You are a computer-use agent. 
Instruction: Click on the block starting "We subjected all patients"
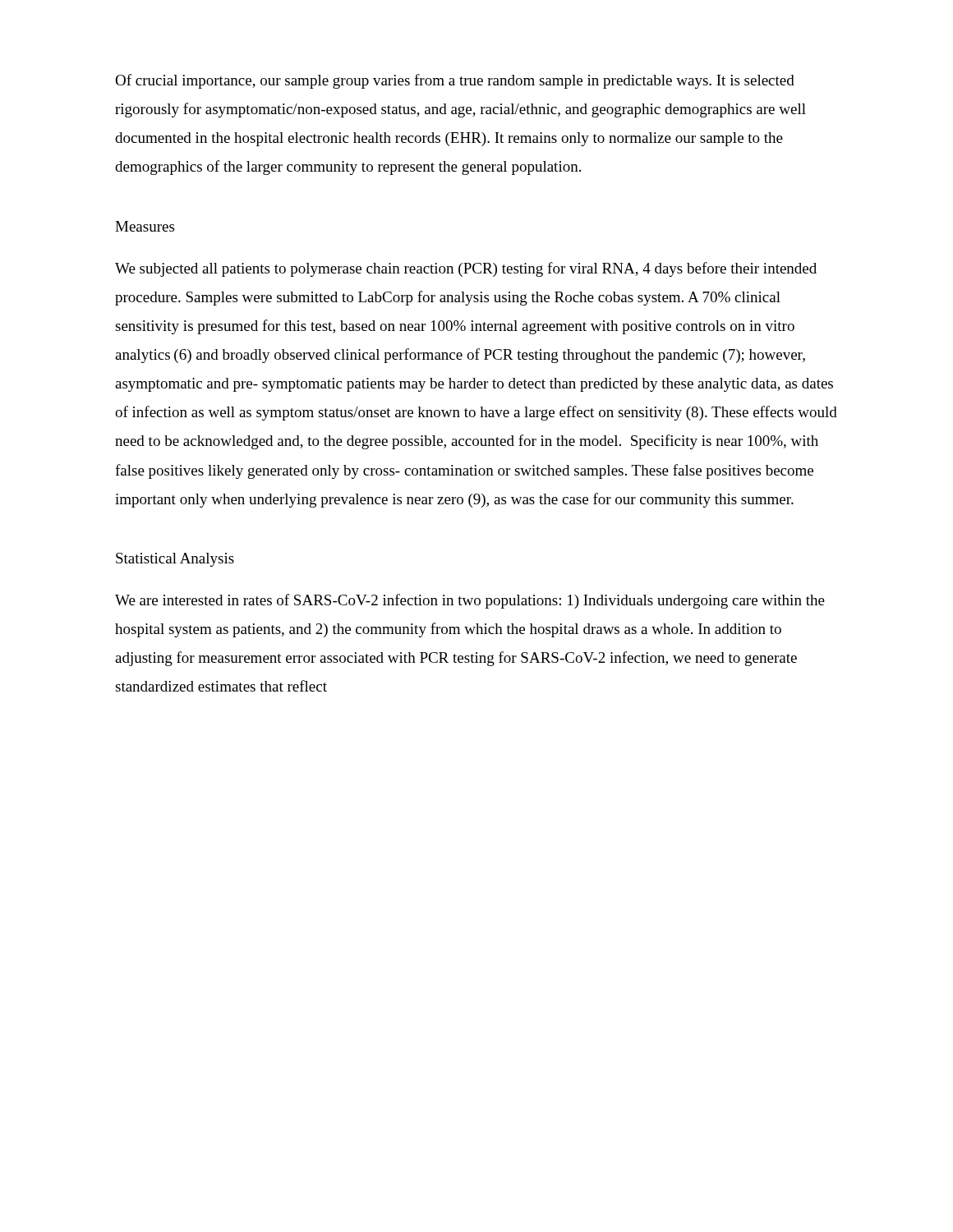click(x=476, y=383)
